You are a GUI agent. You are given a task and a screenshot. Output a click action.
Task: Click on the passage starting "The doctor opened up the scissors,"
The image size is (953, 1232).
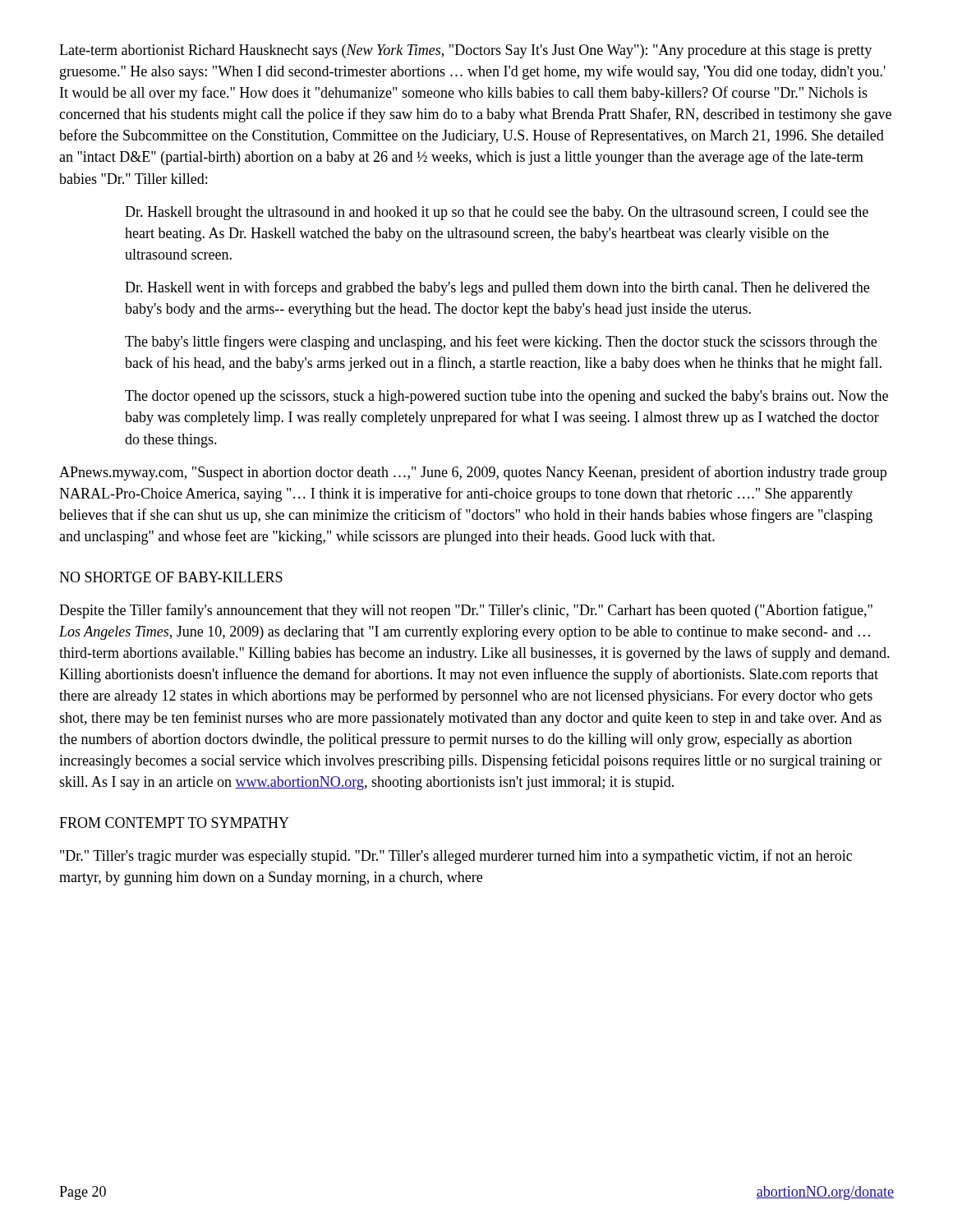tap(507, 418)
